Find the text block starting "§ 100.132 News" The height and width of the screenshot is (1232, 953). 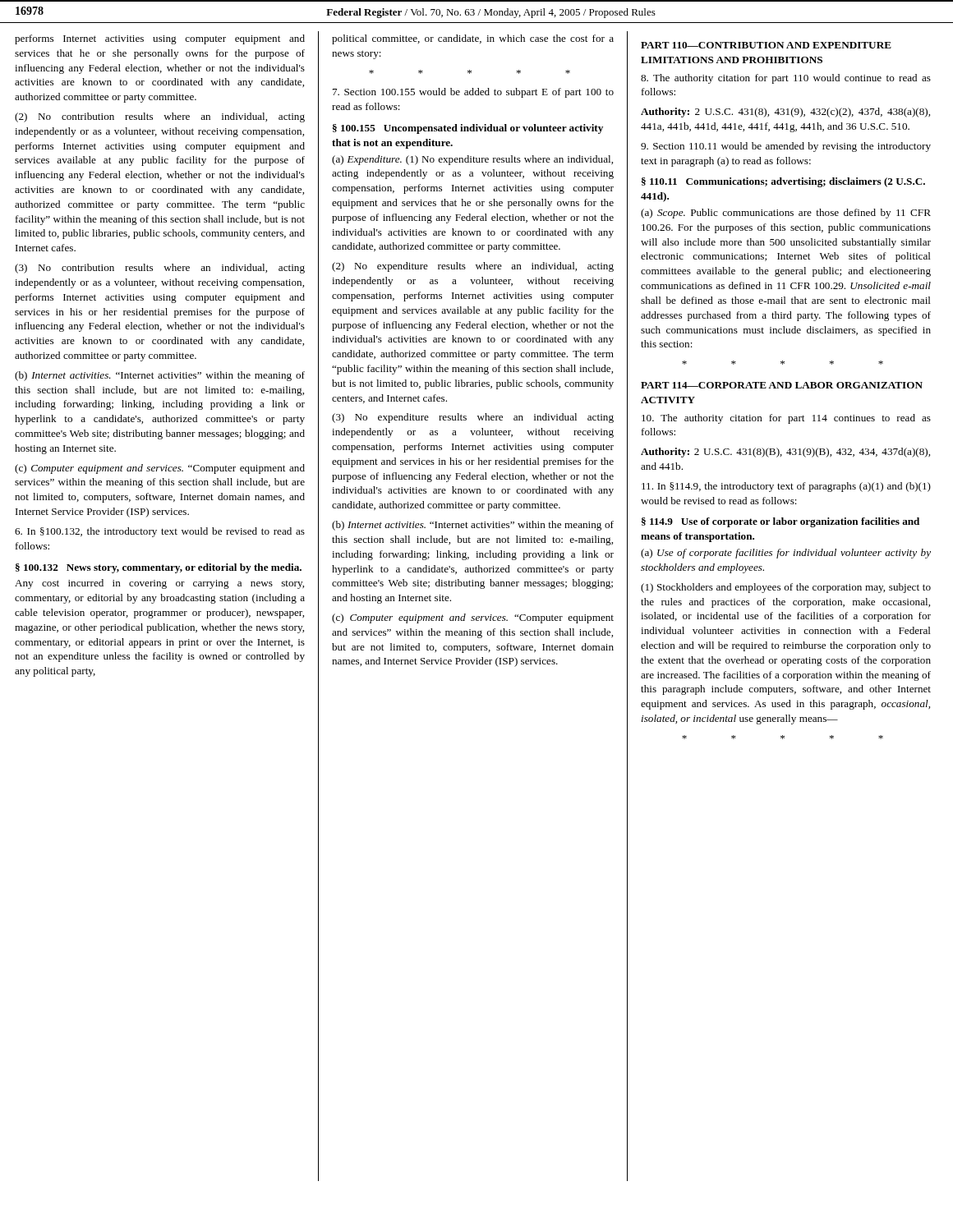coord(158,567)
